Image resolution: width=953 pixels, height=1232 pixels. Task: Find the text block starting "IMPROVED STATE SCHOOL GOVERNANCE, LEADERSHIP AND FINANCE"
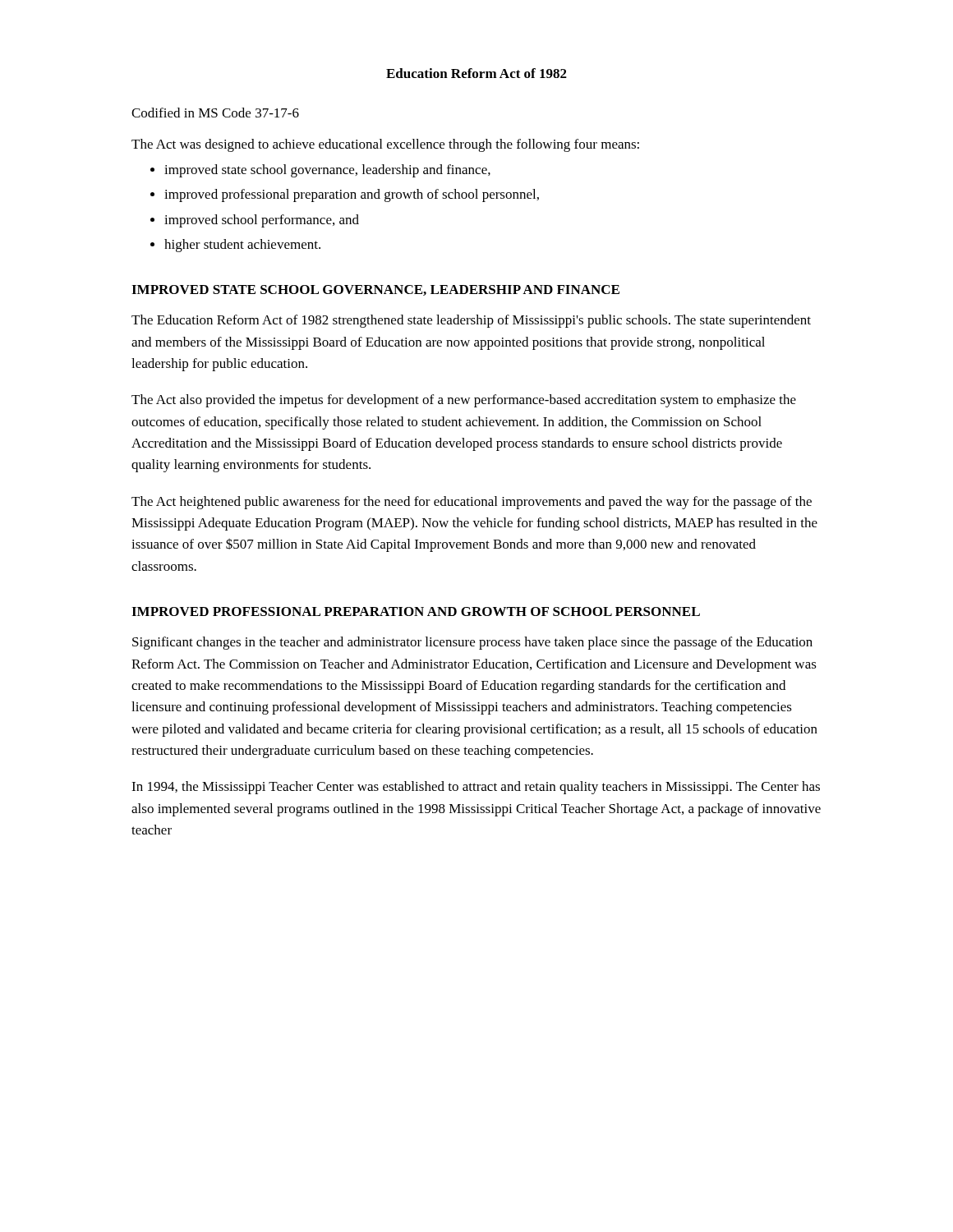click(x=376, y=290)
